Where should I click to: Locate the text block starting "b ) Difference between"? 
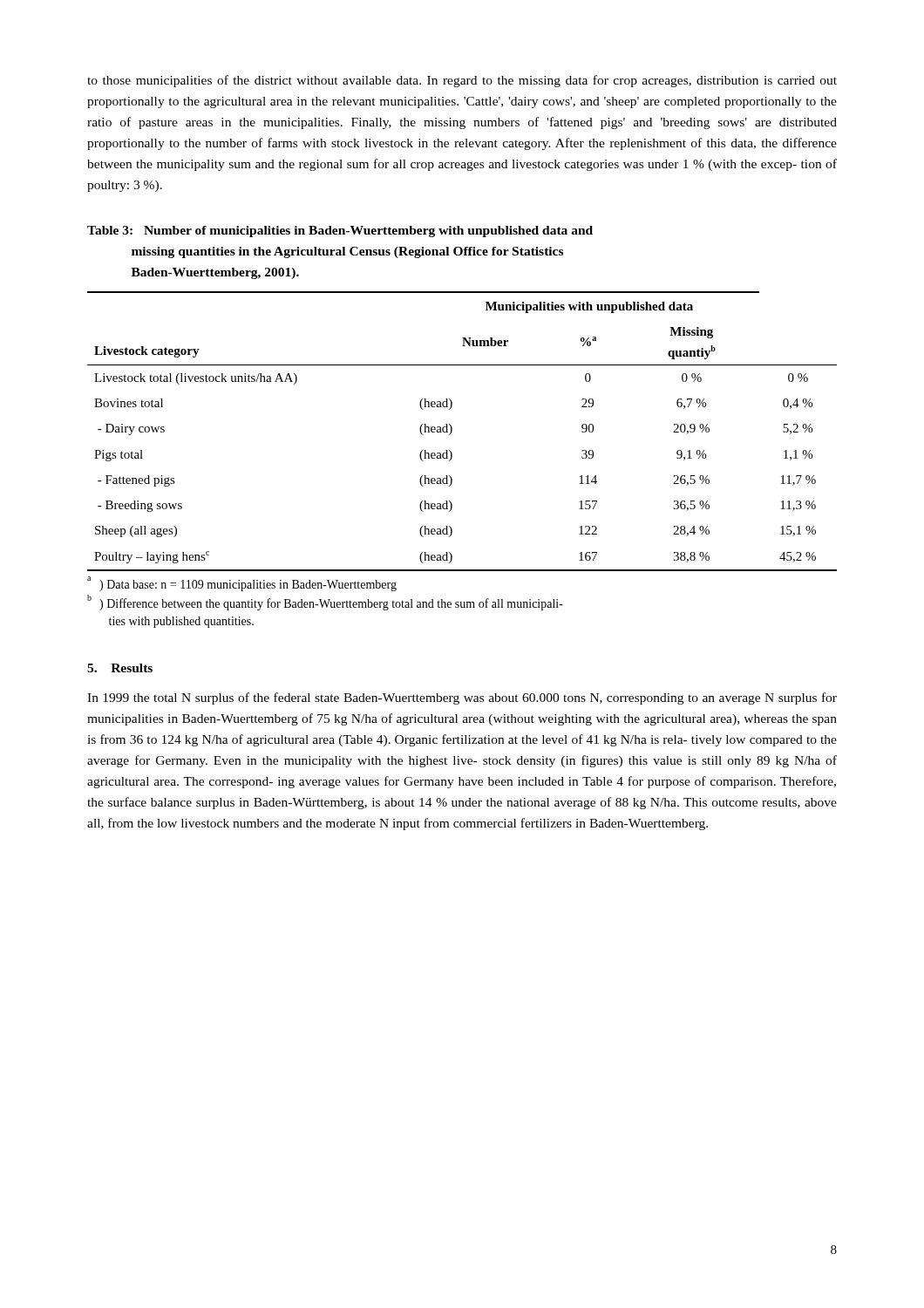click(462, 613)
